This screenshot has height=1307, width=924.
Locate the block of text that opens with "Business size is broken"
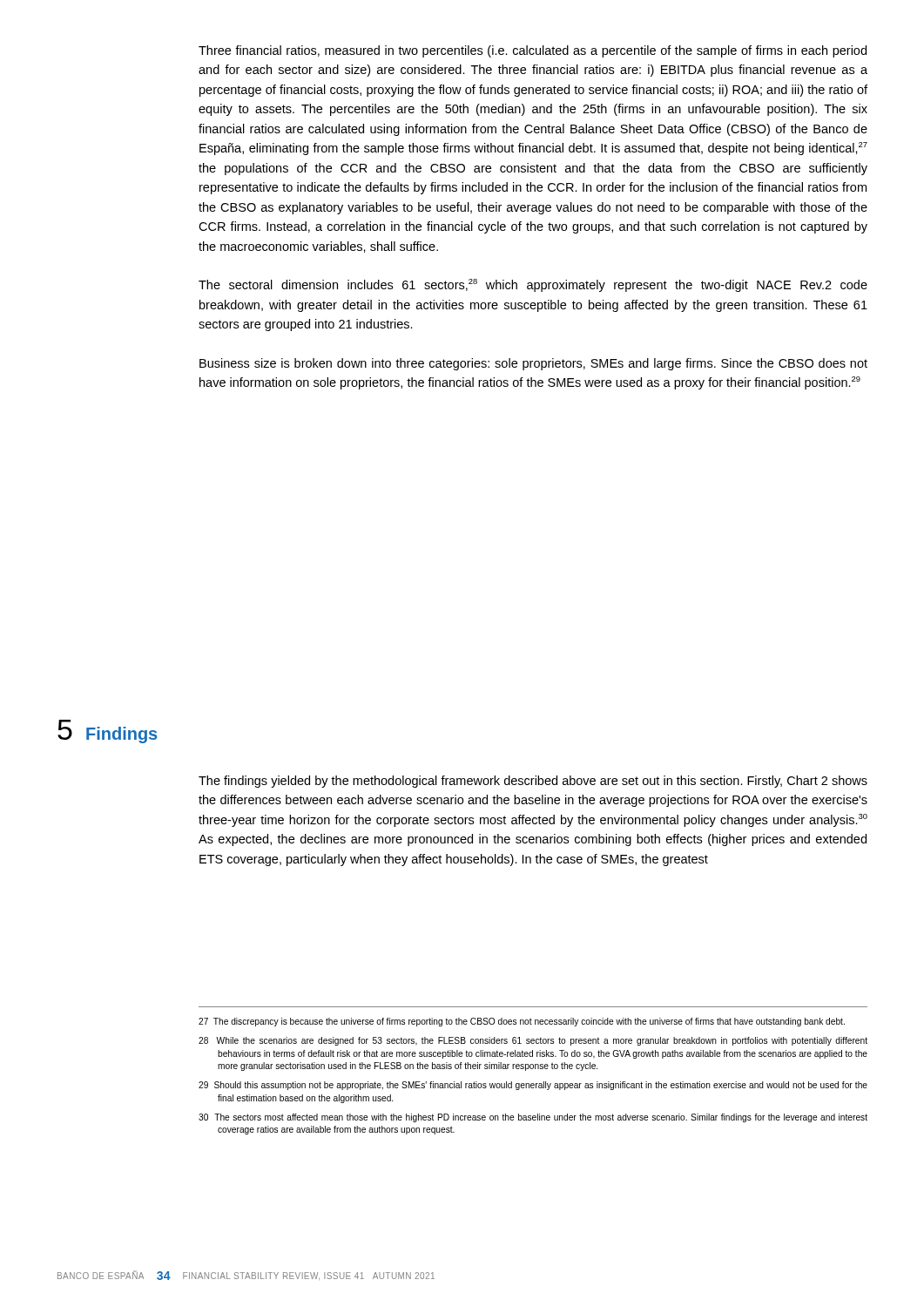coord(533,373)
